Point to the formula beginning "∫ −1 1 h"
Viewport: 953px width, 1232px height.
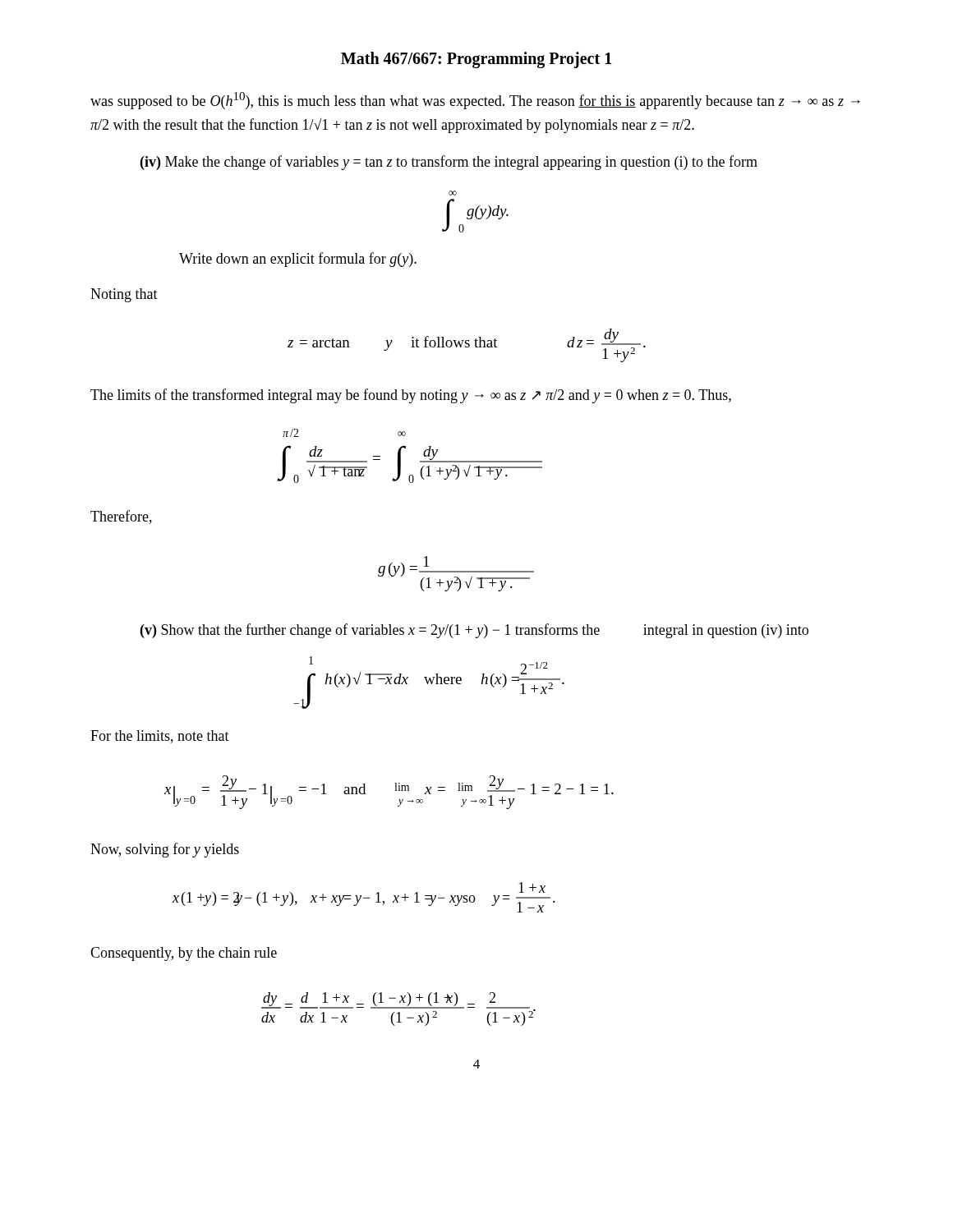(476, 680)
